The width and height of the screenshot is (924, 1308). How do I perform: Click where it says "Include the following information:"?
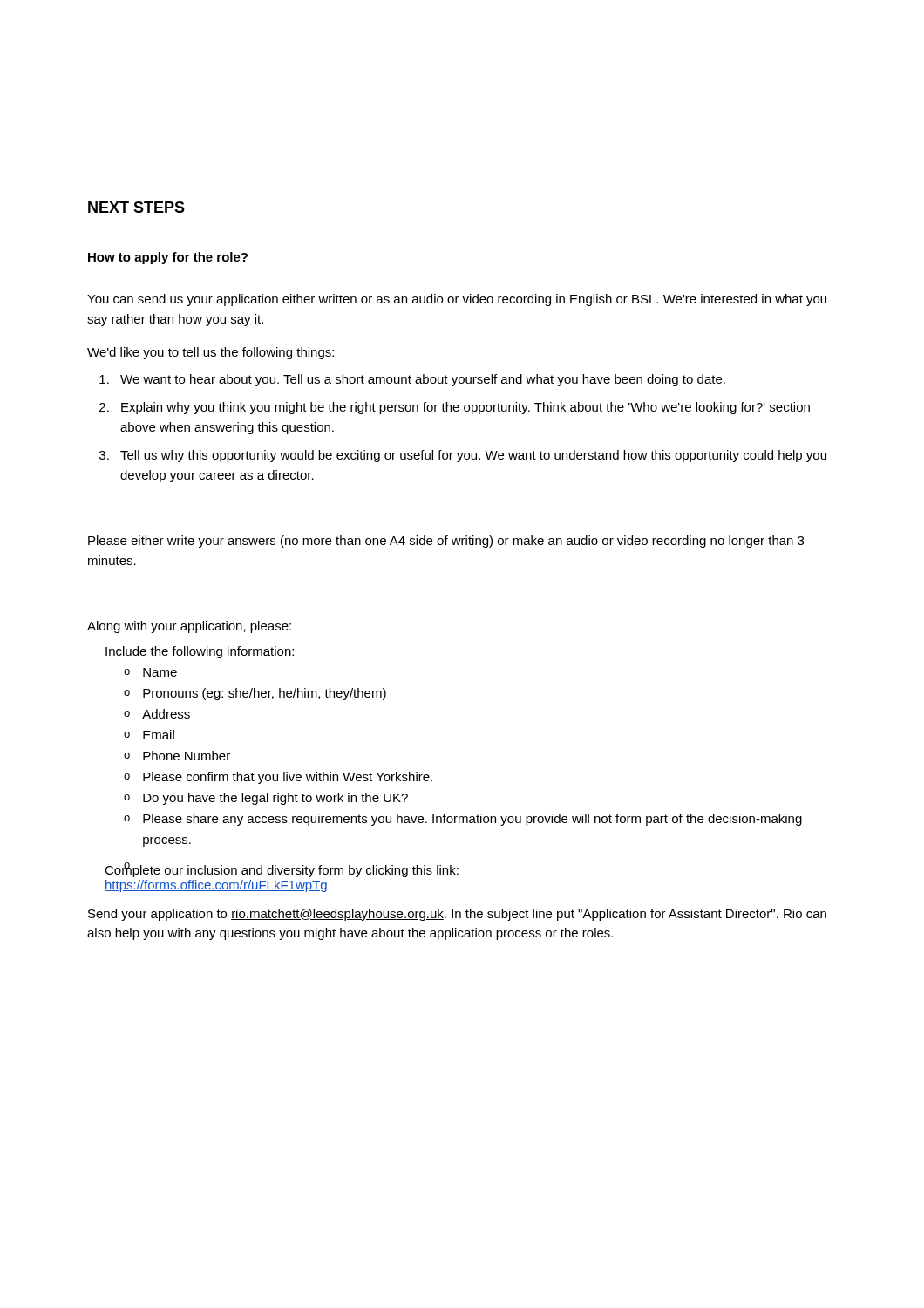pos(200,652)
